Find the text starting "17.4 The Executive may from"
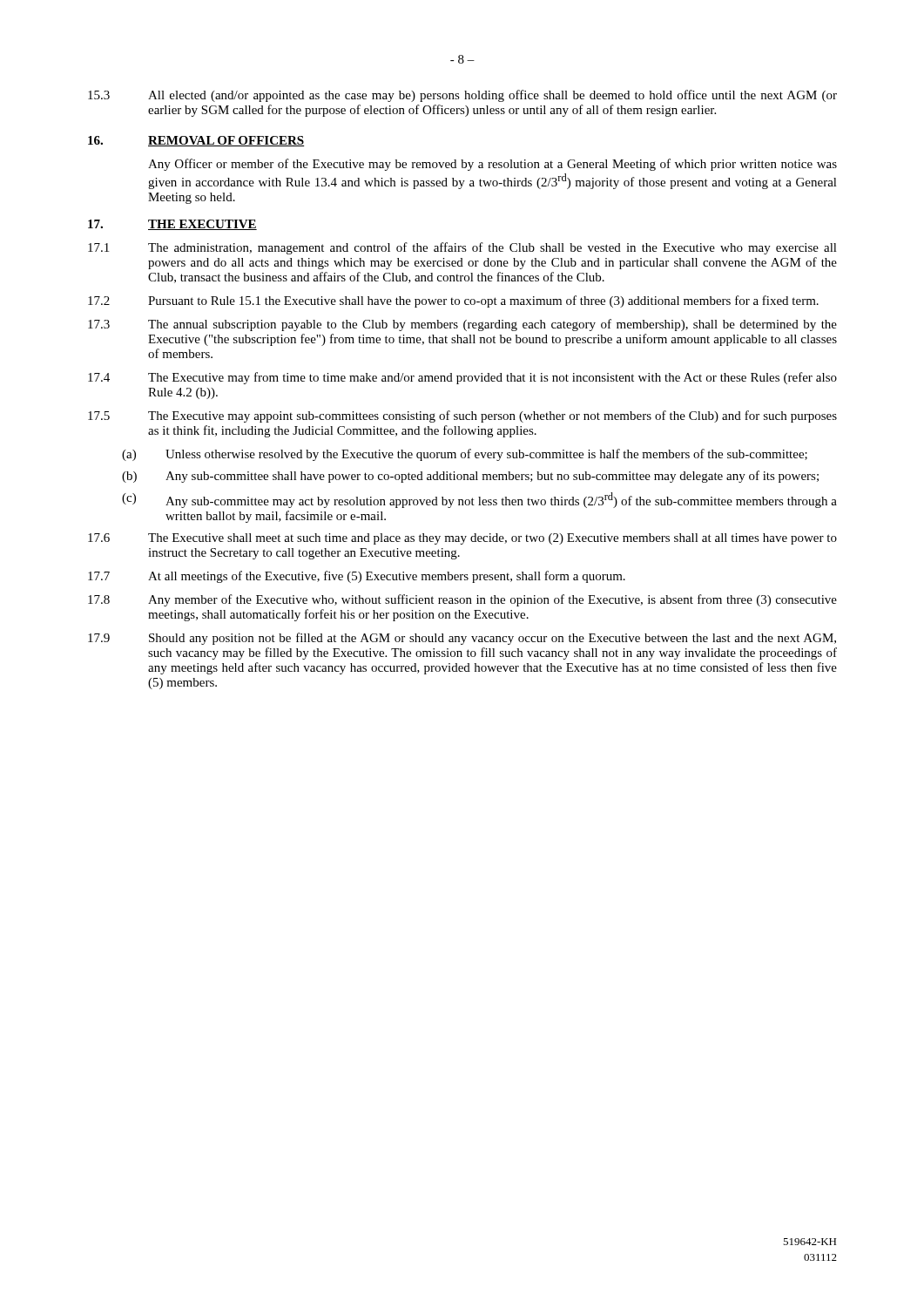924x1307 pixels. coord(462,385)
